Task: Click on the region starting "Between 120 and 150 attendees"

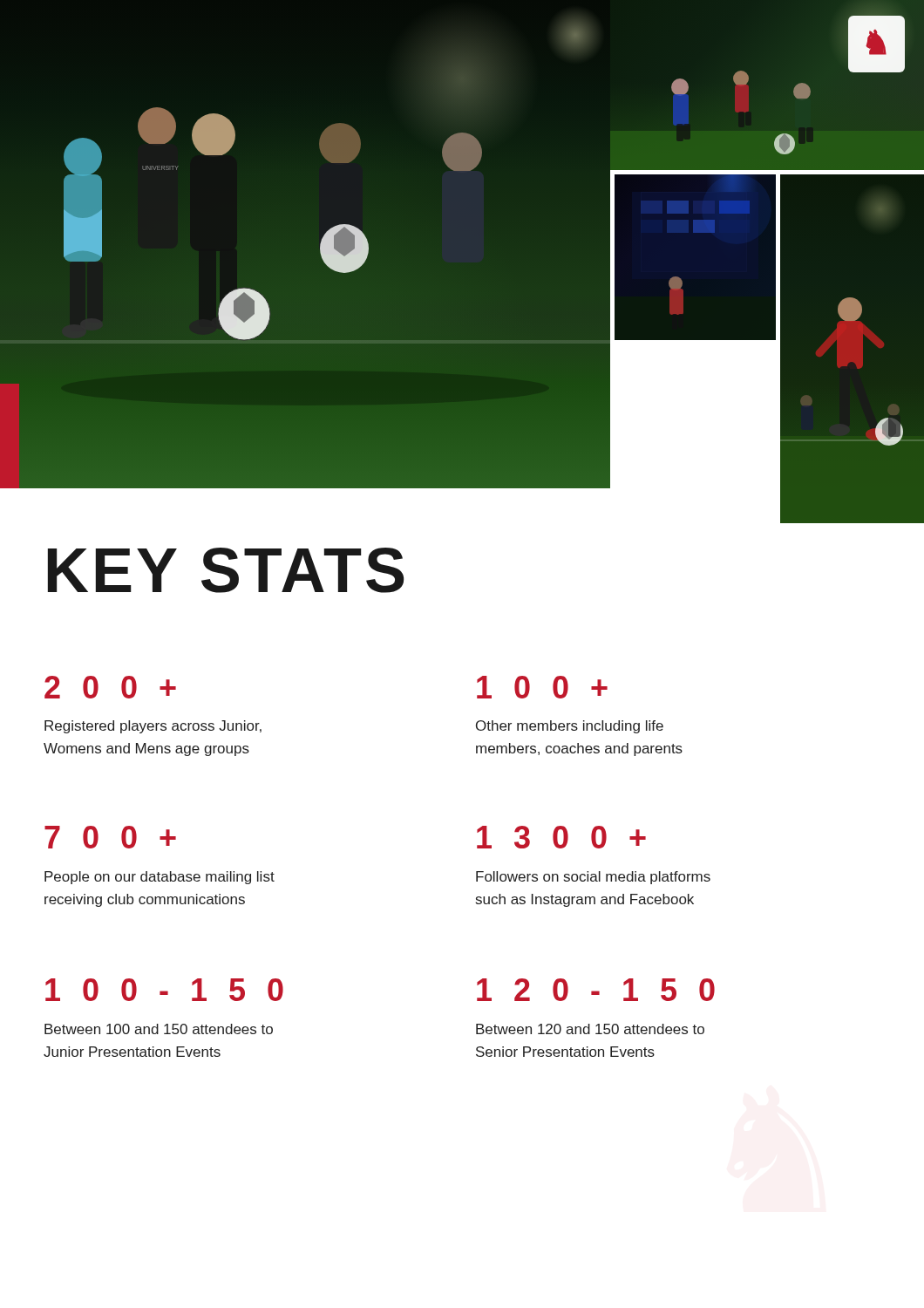Action: pos(590,1041)
